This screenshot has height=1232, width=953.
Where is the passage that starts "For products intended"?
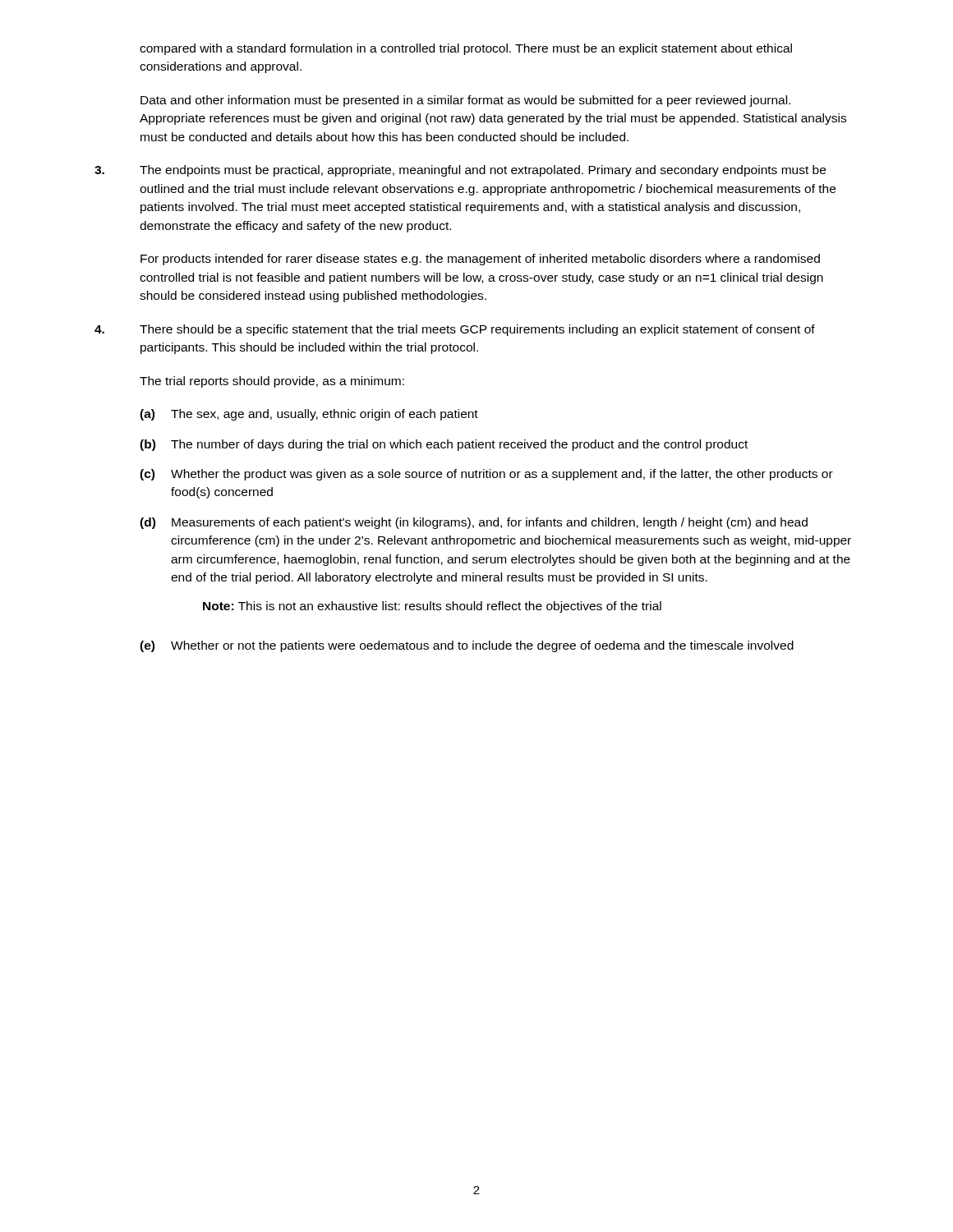pos(482,277)
